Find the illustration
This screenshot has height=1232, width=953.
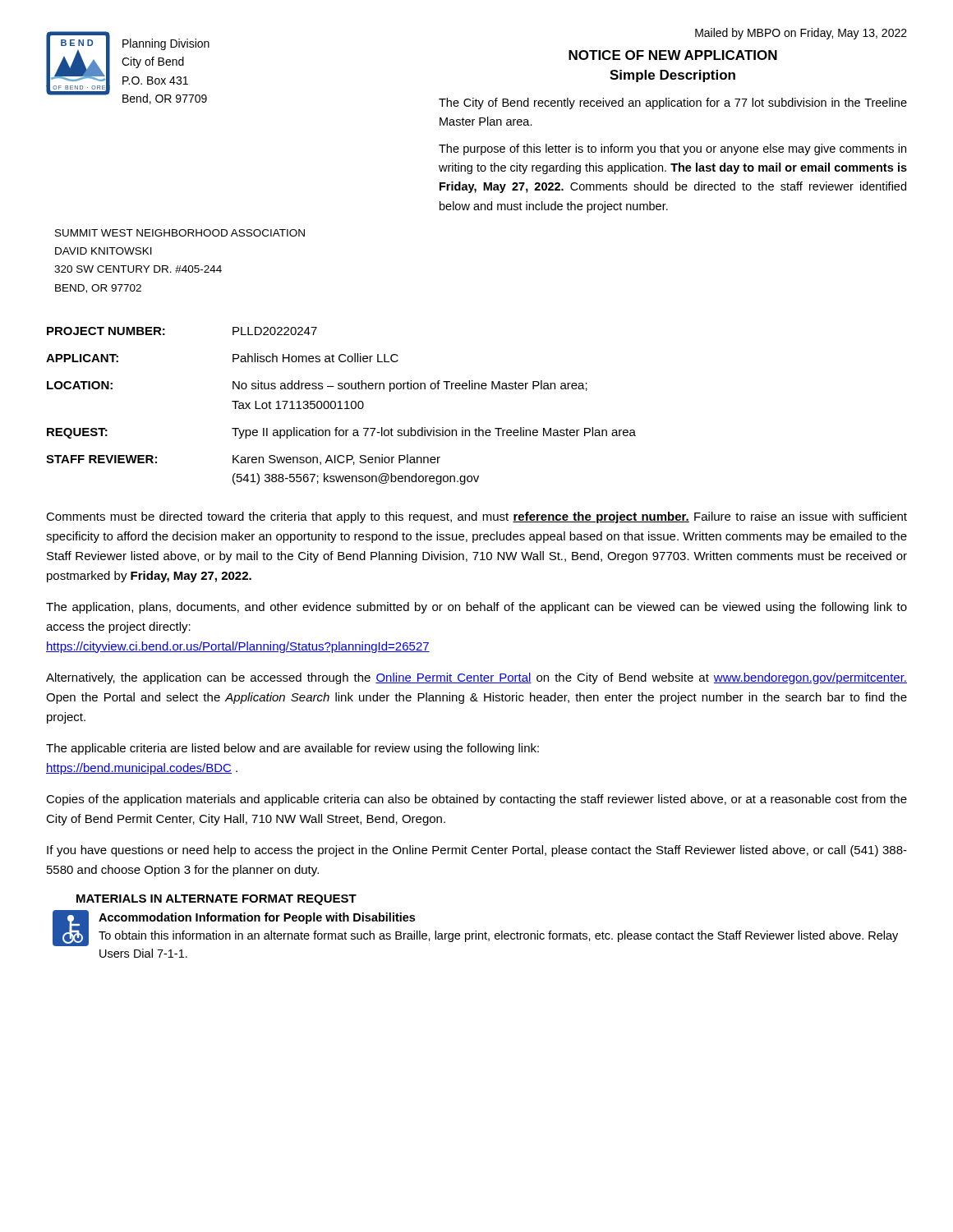coord(71,928)
